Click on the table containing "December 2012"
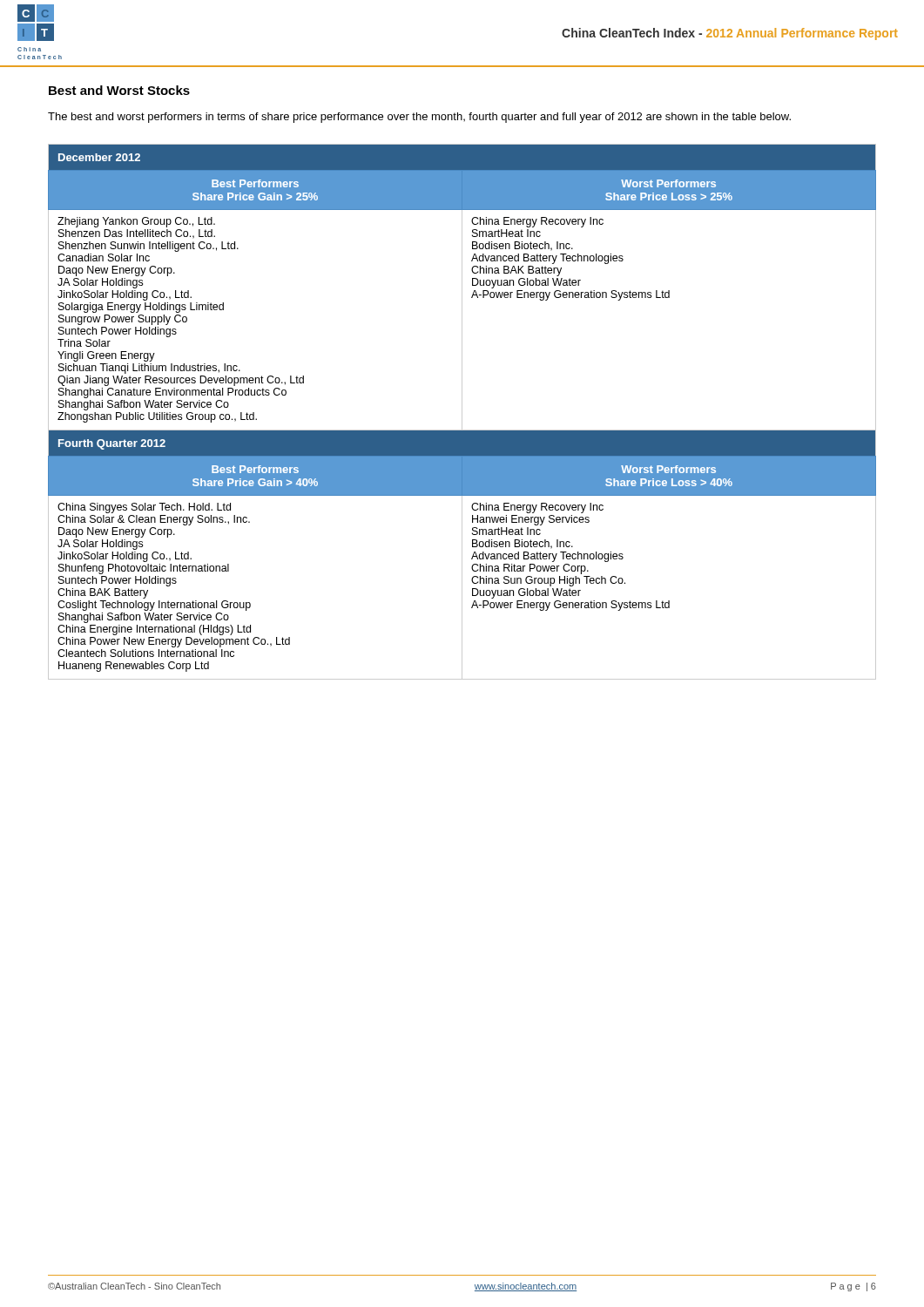924x1307 pixels. [462, 412]
